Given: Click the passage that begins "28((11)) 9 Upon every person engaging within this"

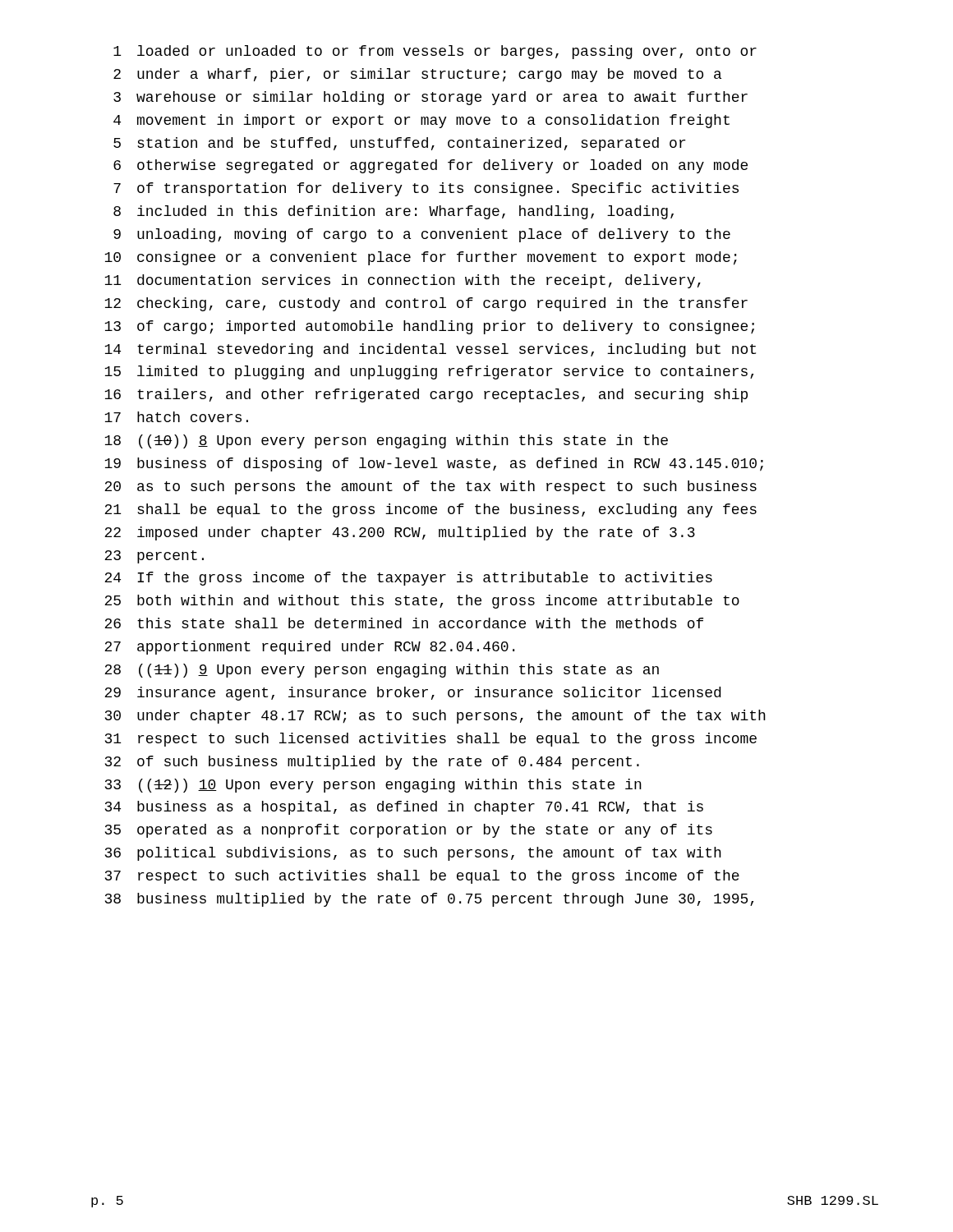Looking at the screenshot, I should (485, 717).
